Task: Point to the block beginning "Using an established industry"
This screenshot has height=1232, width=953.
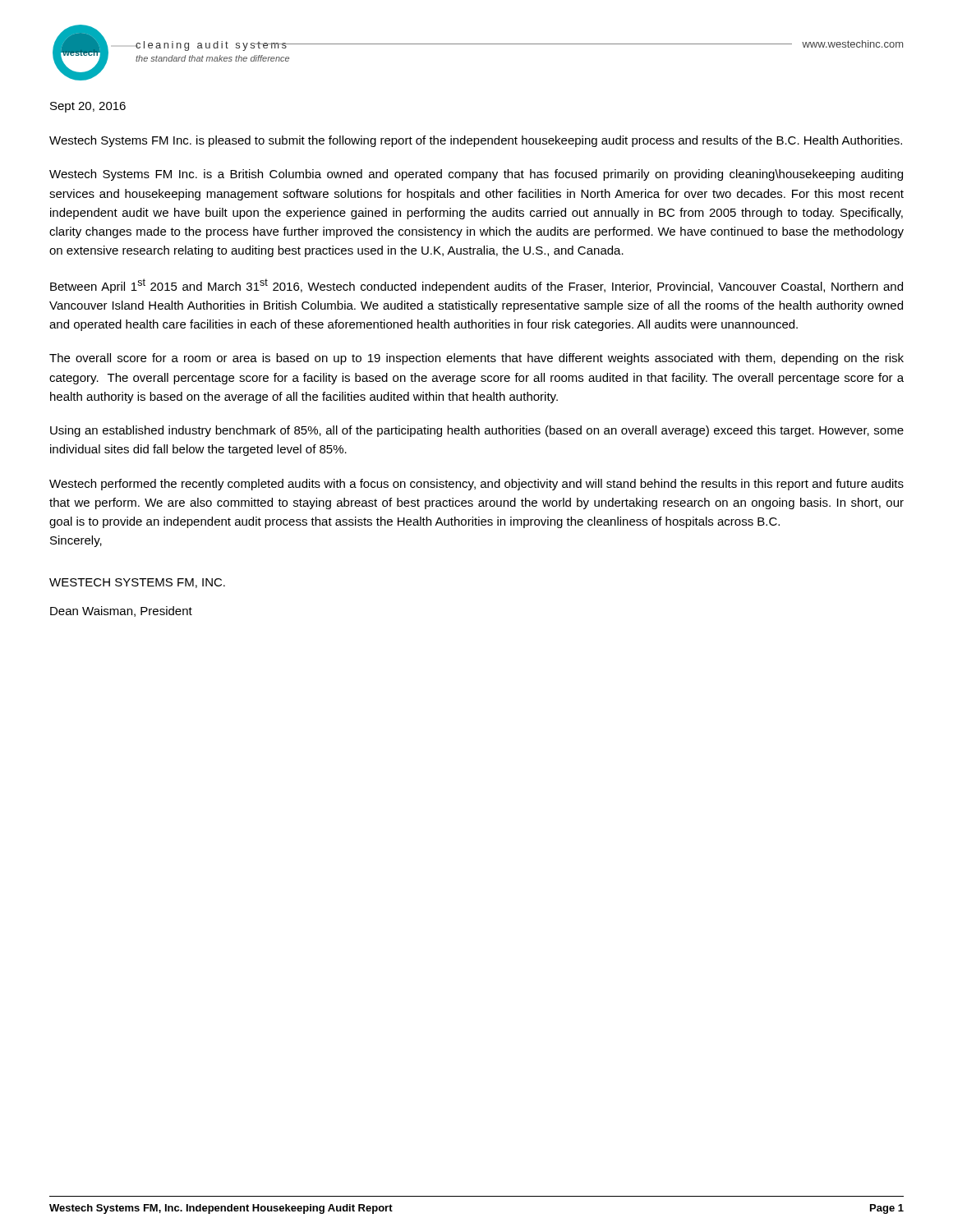Action: [476, 440]
